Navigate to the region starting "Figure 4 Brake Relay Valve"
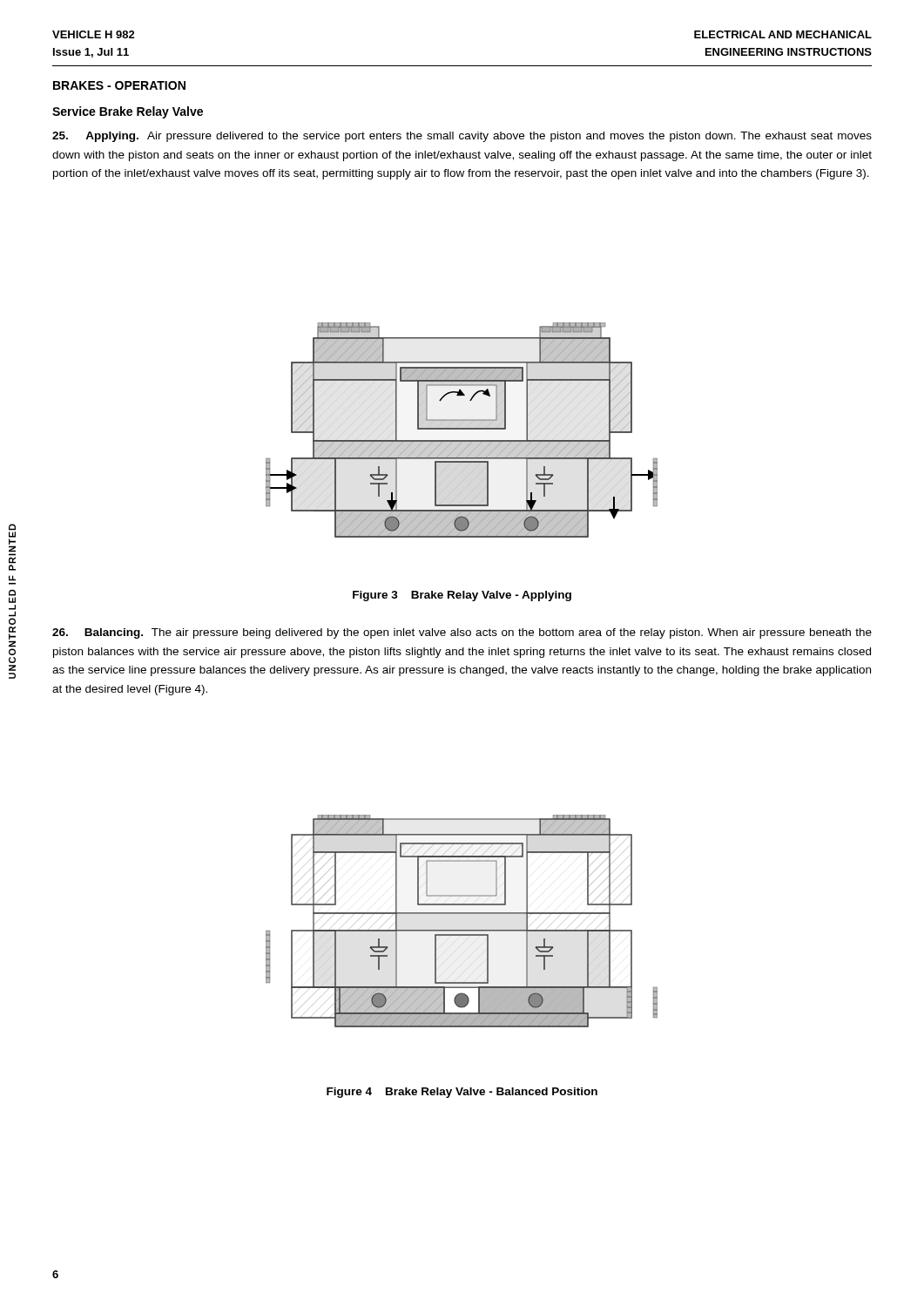The width and height of the screenshot is (924, 1307). pos(462,1091)
